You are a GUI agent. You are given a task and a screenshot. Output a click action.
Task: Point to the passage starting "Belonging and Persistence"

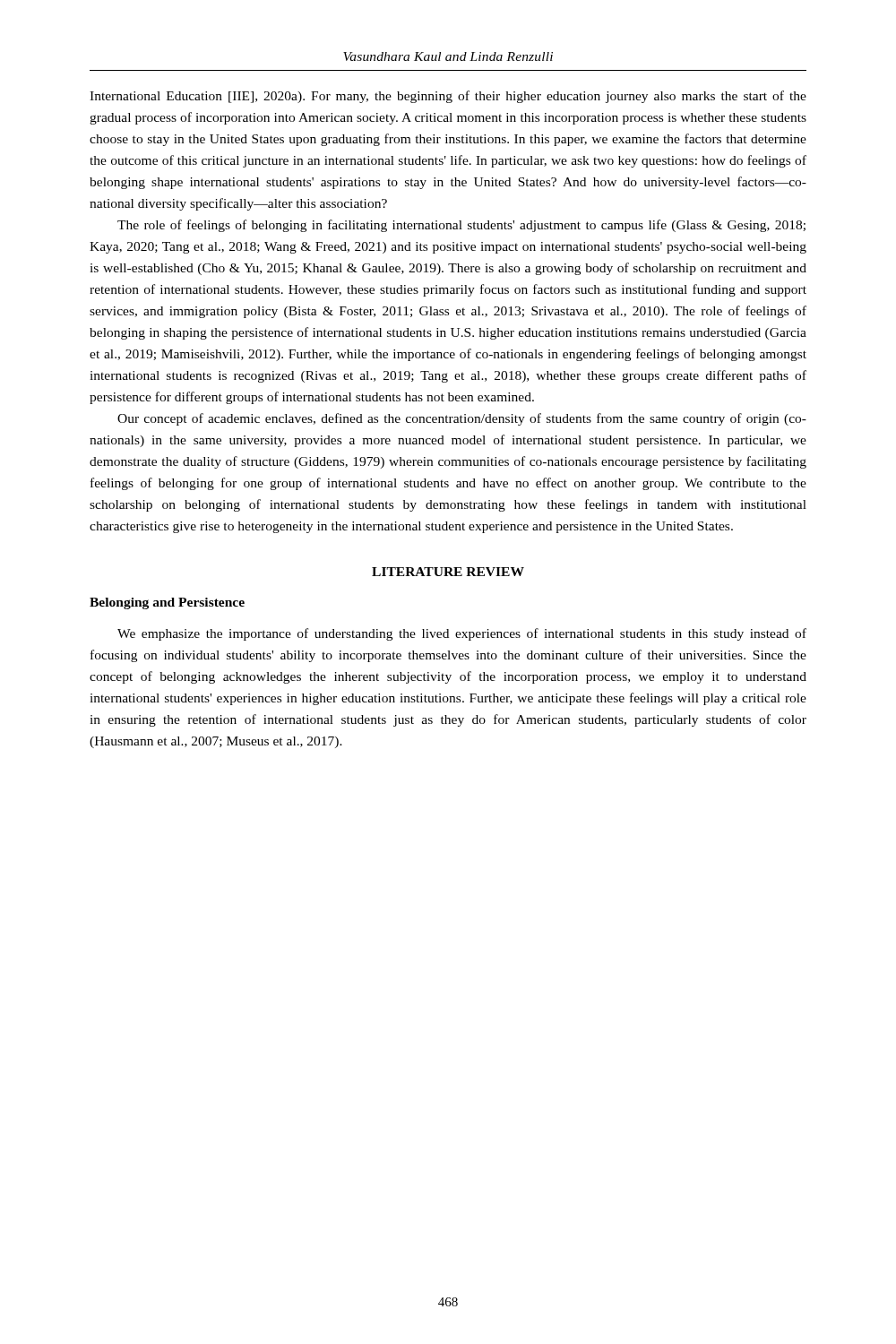coord(167,602)
